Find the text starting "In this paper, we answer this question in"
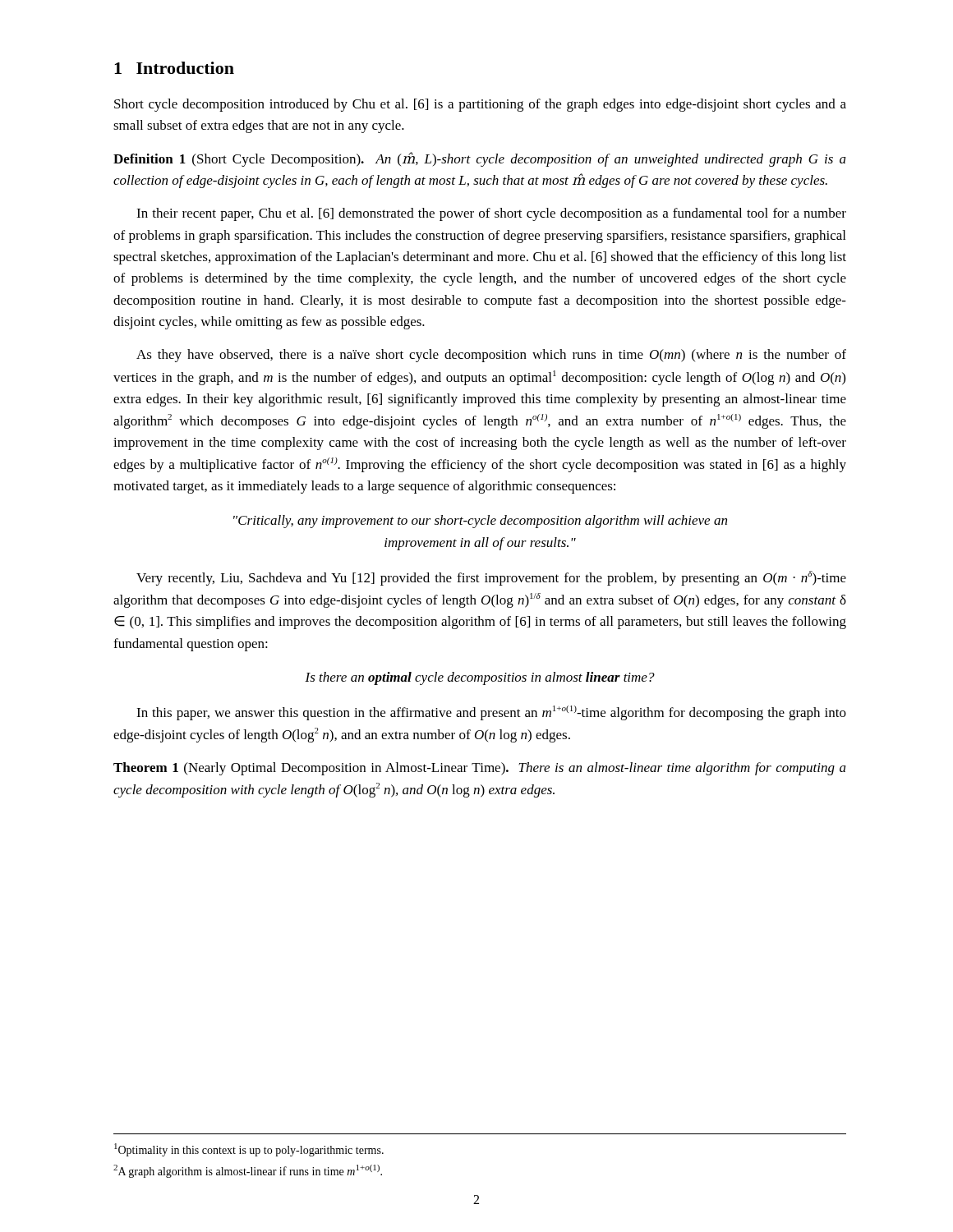This screenshot has width=953, height=1232. [480, 724]
